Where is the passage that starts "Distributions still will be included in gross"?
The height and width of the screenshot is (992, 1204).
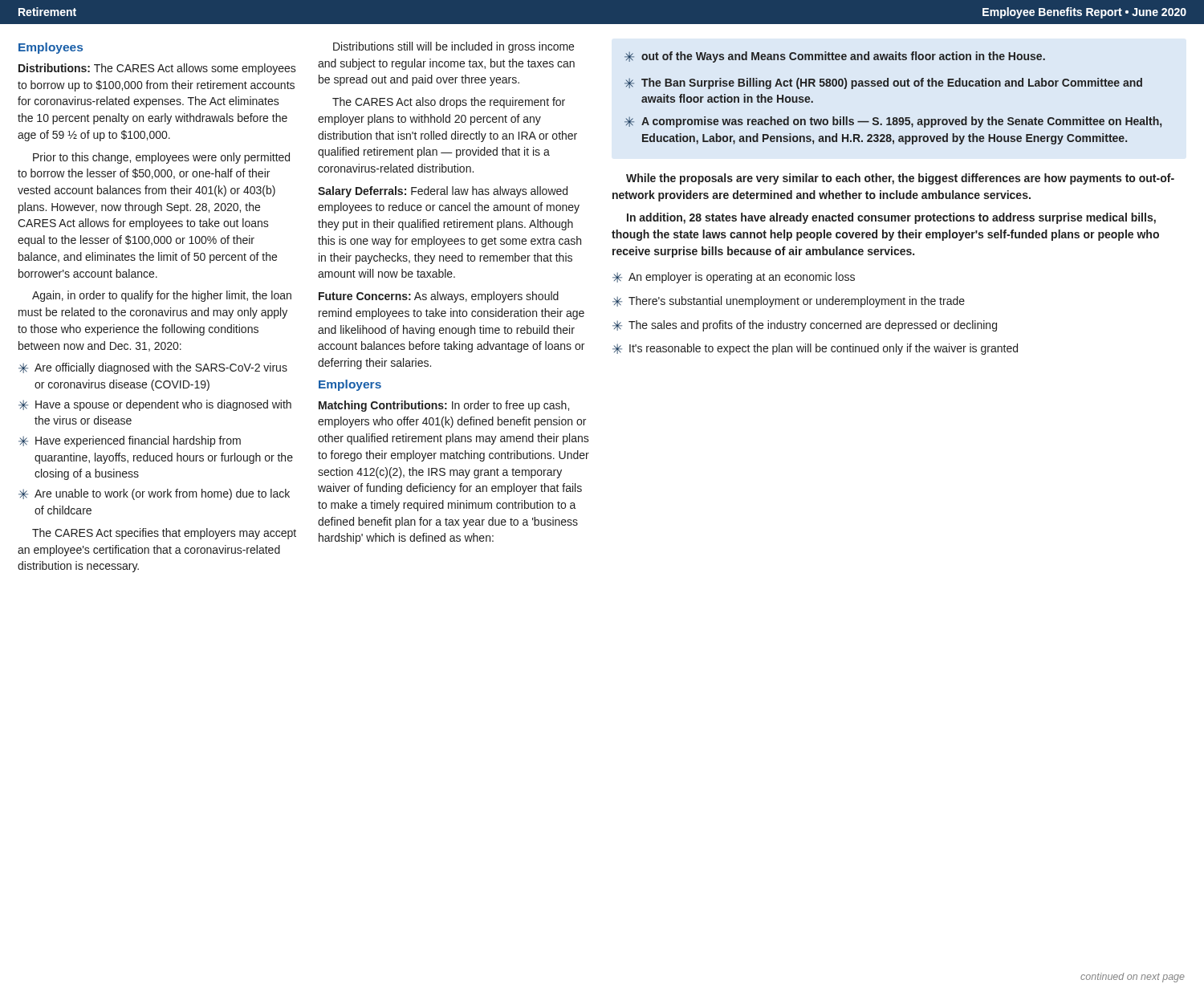[453, 205]
